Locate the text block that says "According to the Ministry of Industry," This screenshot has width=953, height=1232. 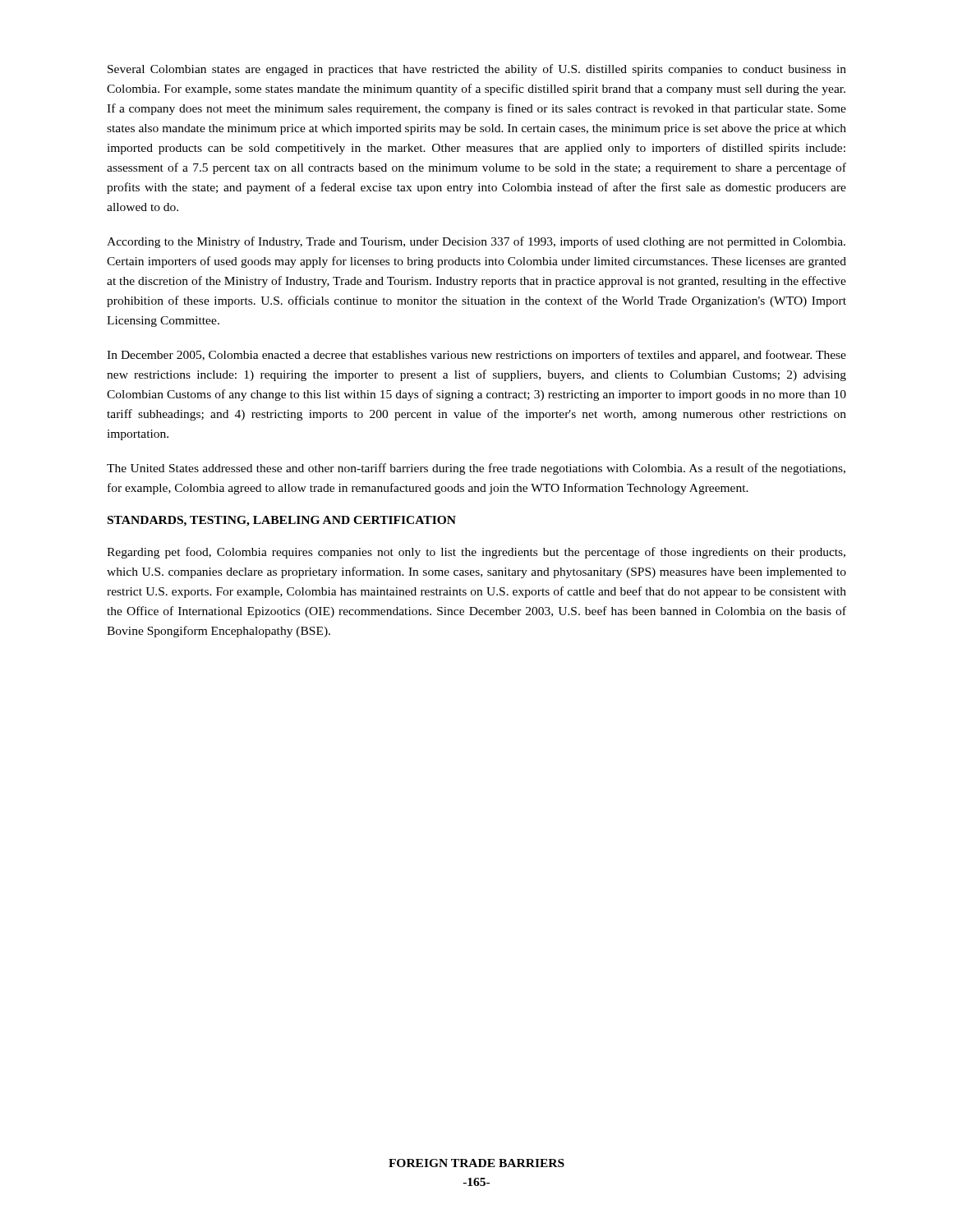click(476, 281)
